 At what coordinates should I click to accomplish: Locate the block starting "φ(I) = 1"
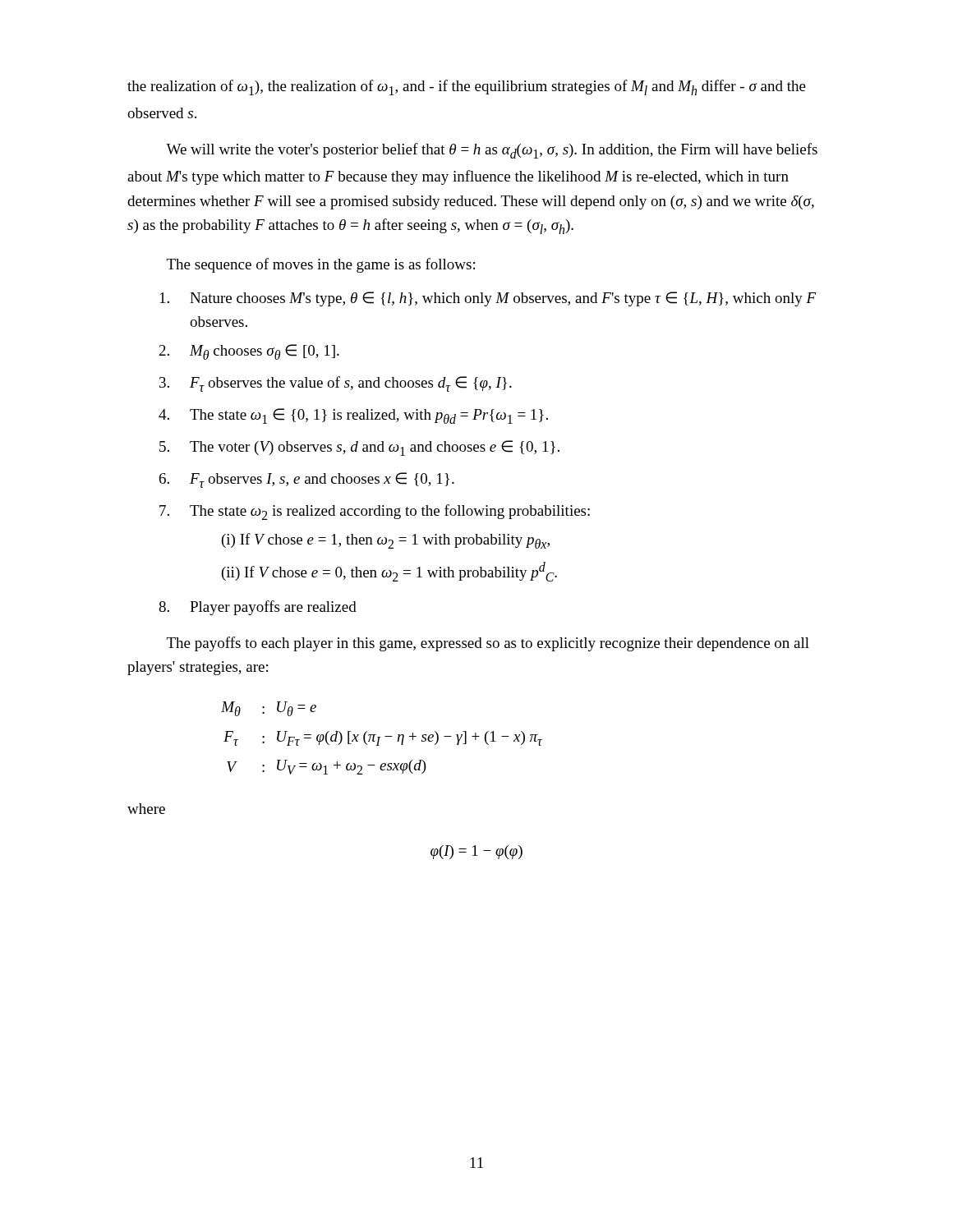pos(476,850)
